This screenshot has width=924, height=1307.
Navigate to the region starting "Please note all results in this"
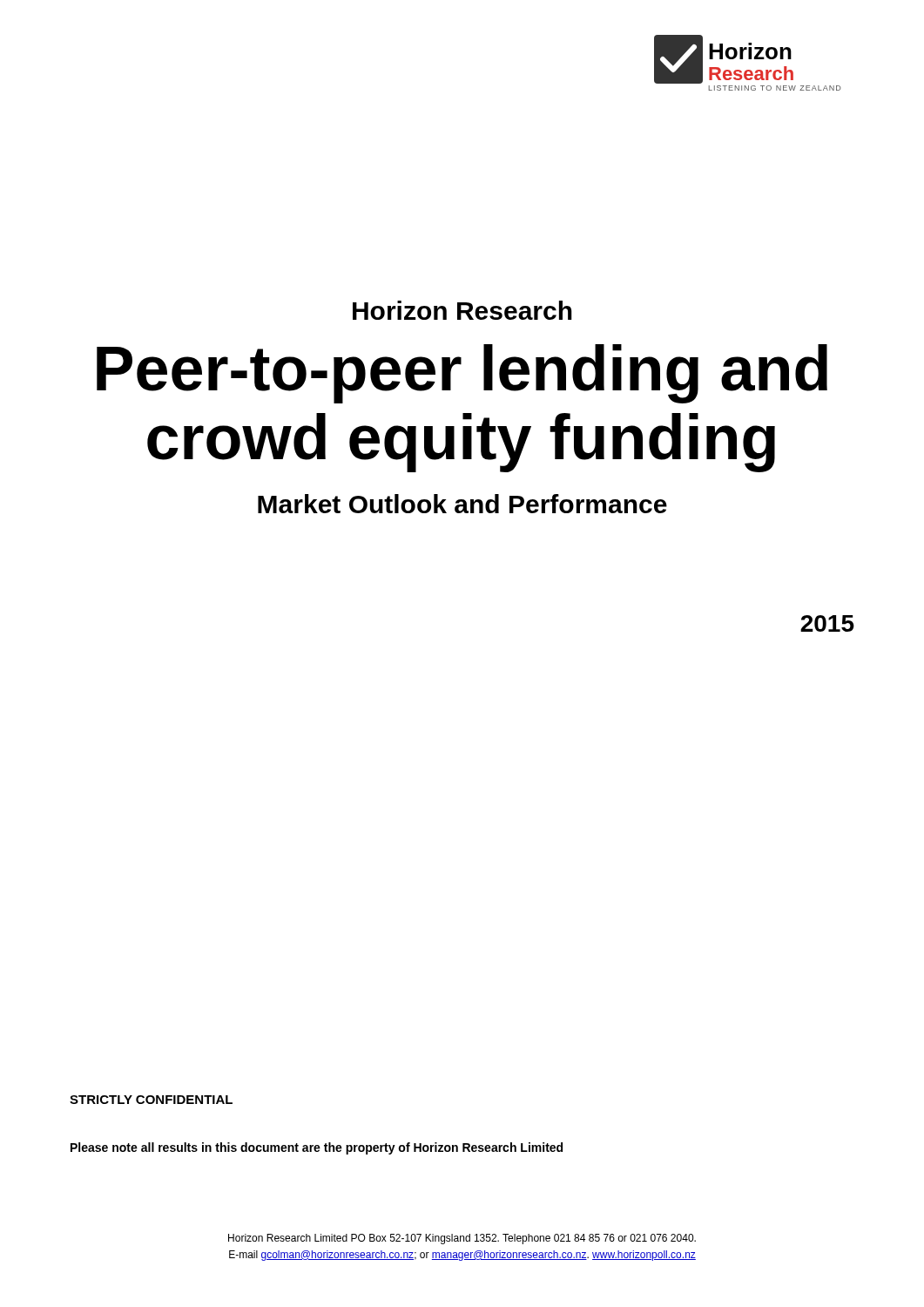point(317,1148)
